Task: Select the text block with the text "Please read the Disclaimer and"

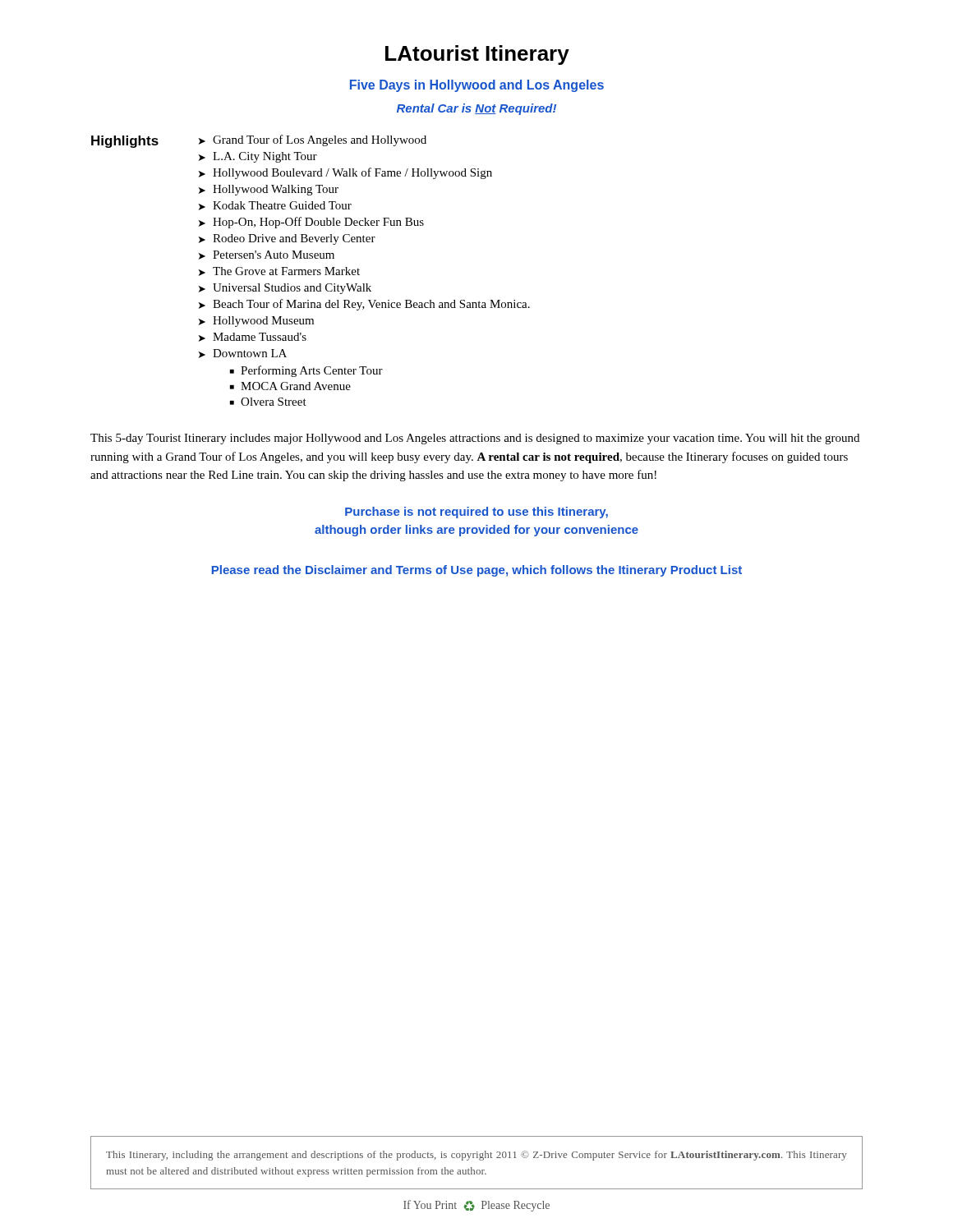Action: click(x=476, y=569)
